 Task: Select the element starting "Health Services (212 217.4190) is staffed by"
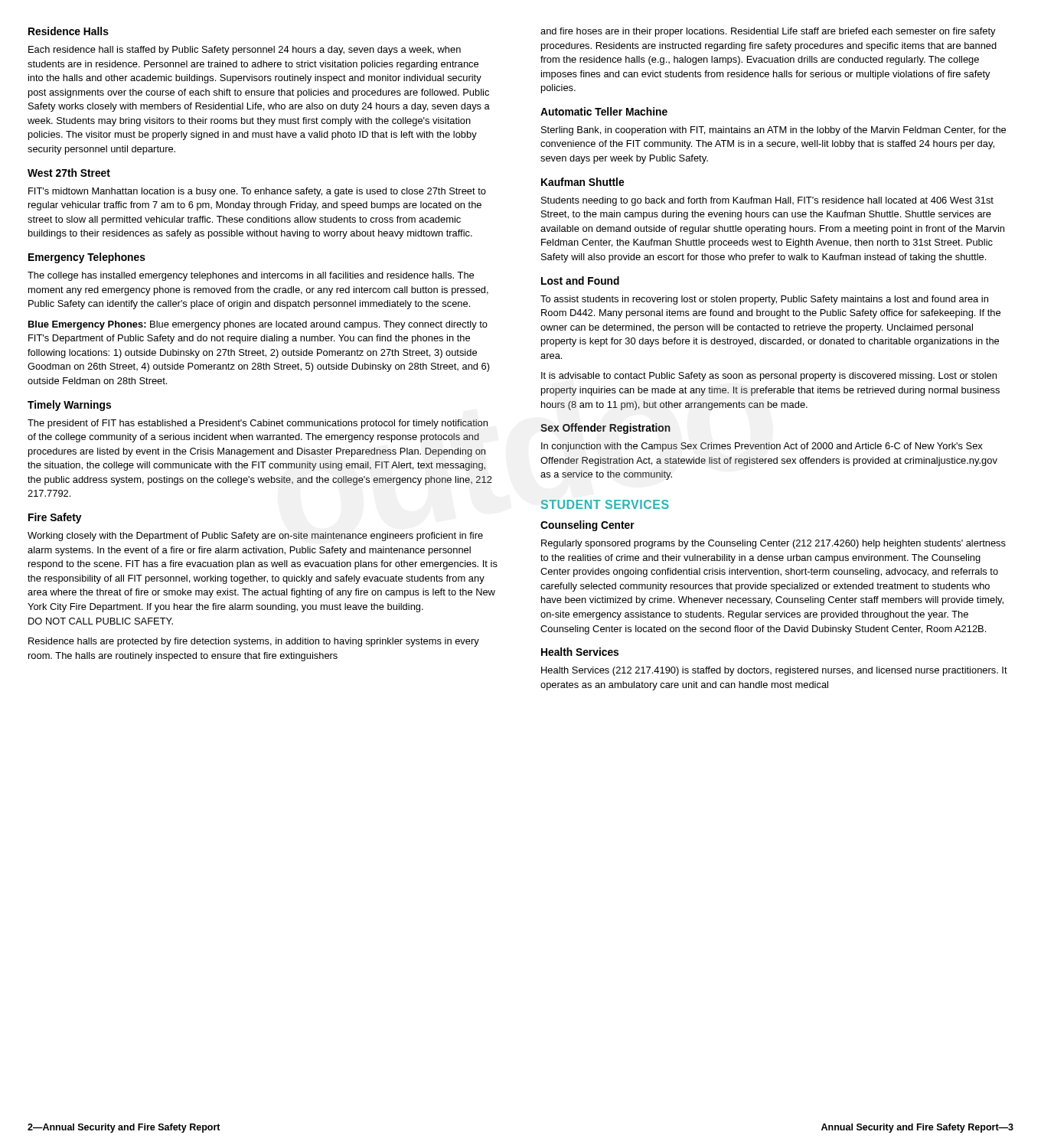coord(774,677)
